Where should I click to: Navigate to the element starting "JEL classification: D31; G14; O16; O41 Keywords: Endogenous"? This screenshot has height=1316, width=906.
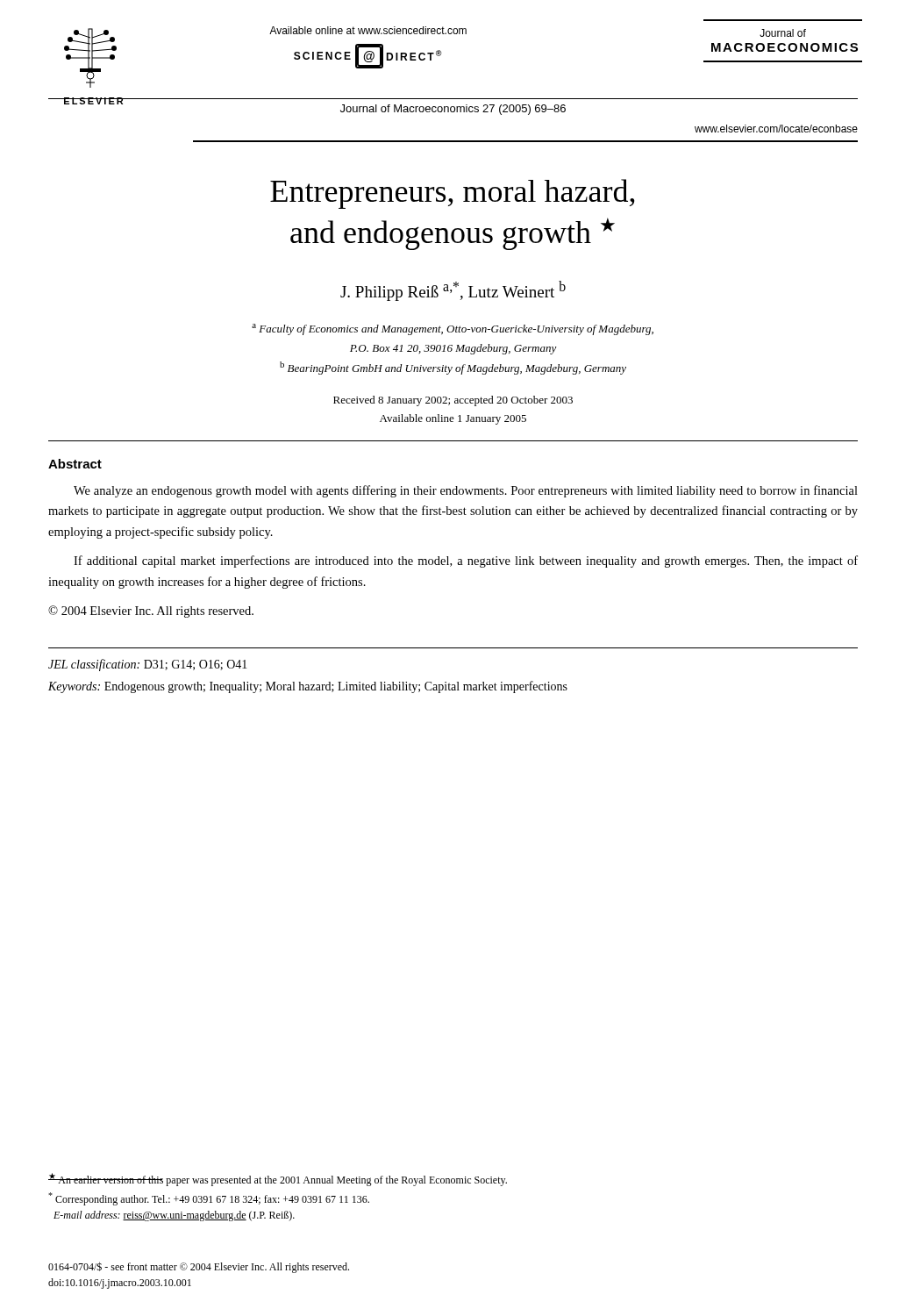[x=308, y=675]
